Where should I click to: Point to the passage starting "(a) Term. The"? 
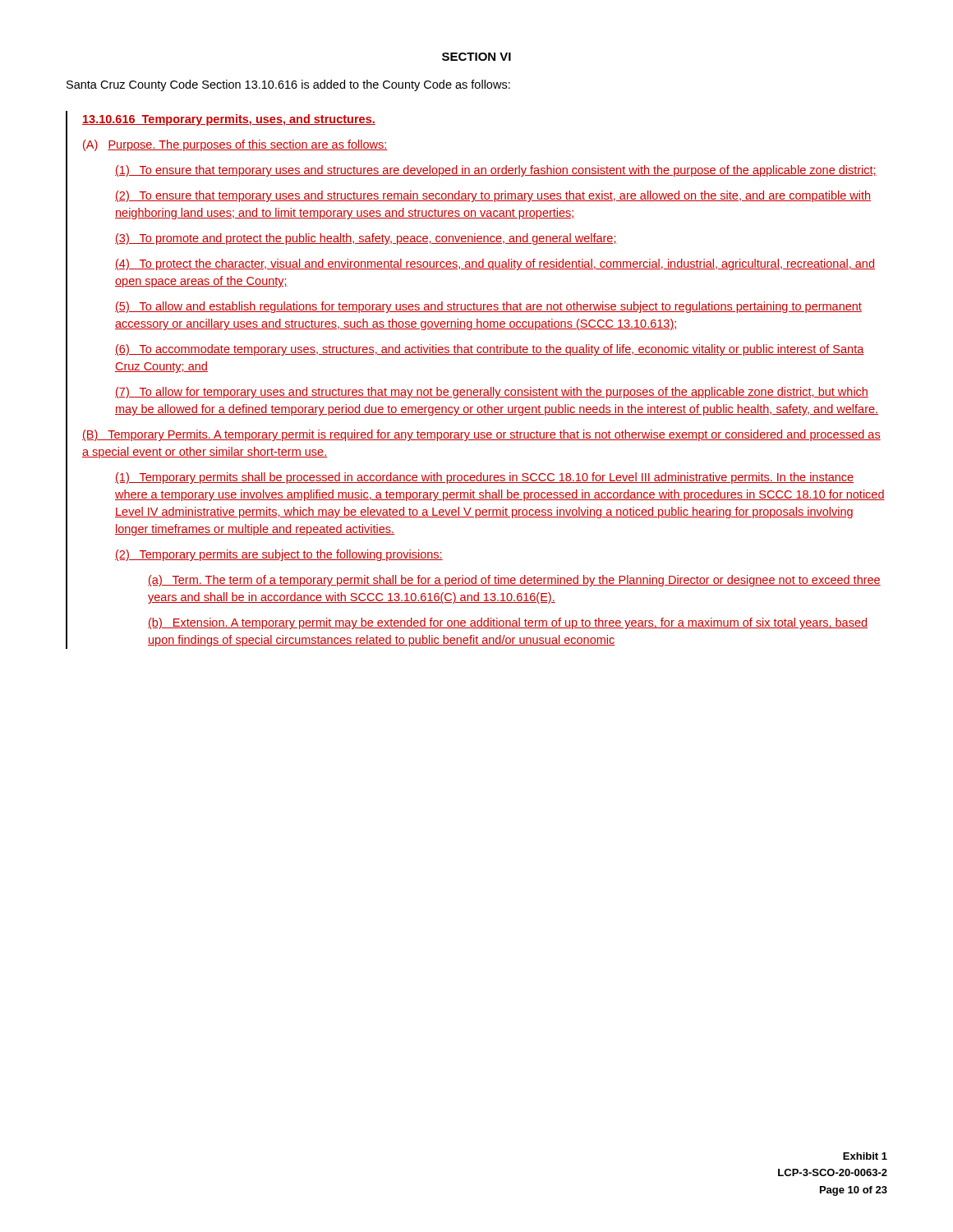(x=514, y=589)
